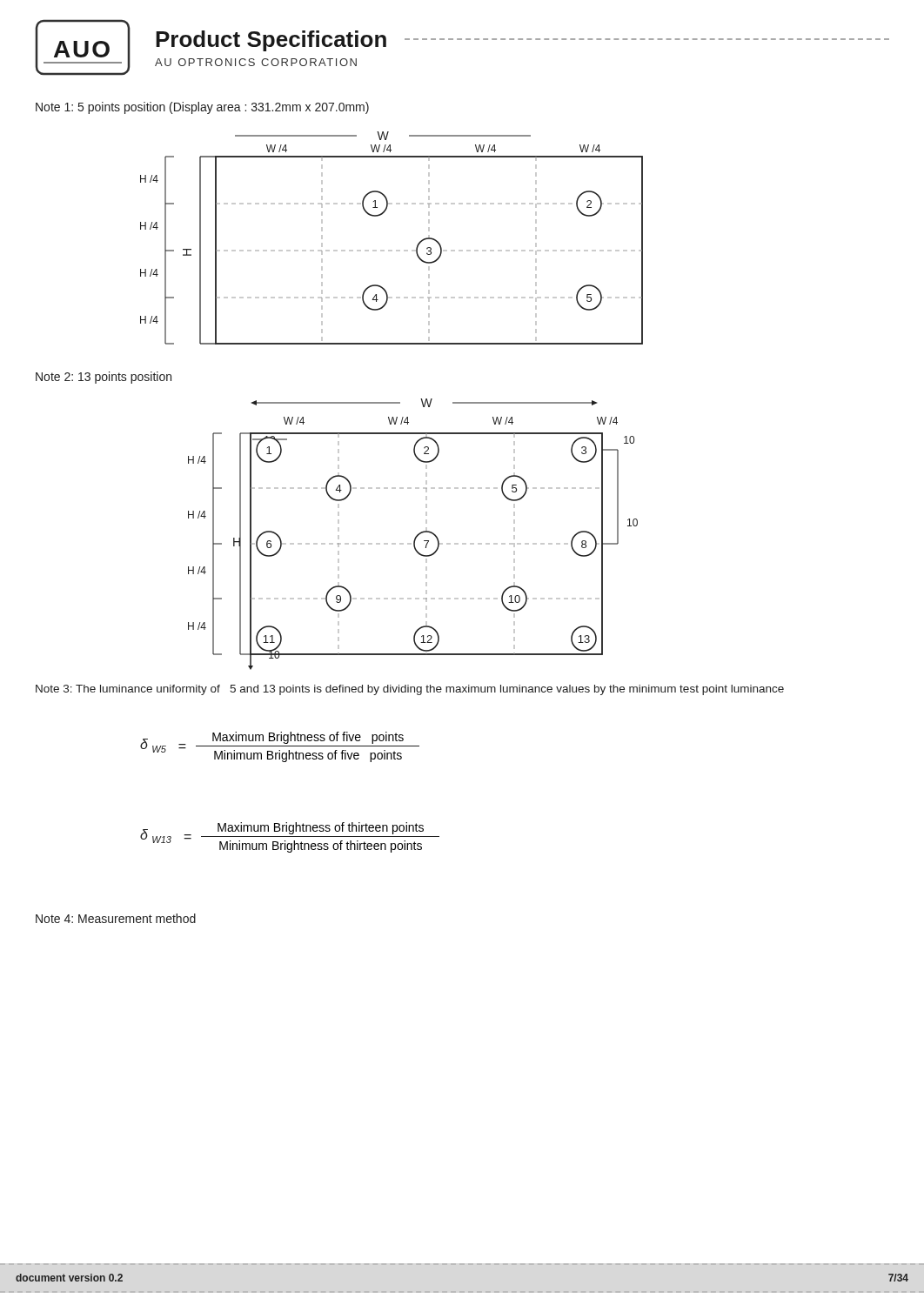Viewport: 924px width, 1305px height.
Task: Select the passage starting "Note 4: Measurement method"
Action: click(115, 919)
